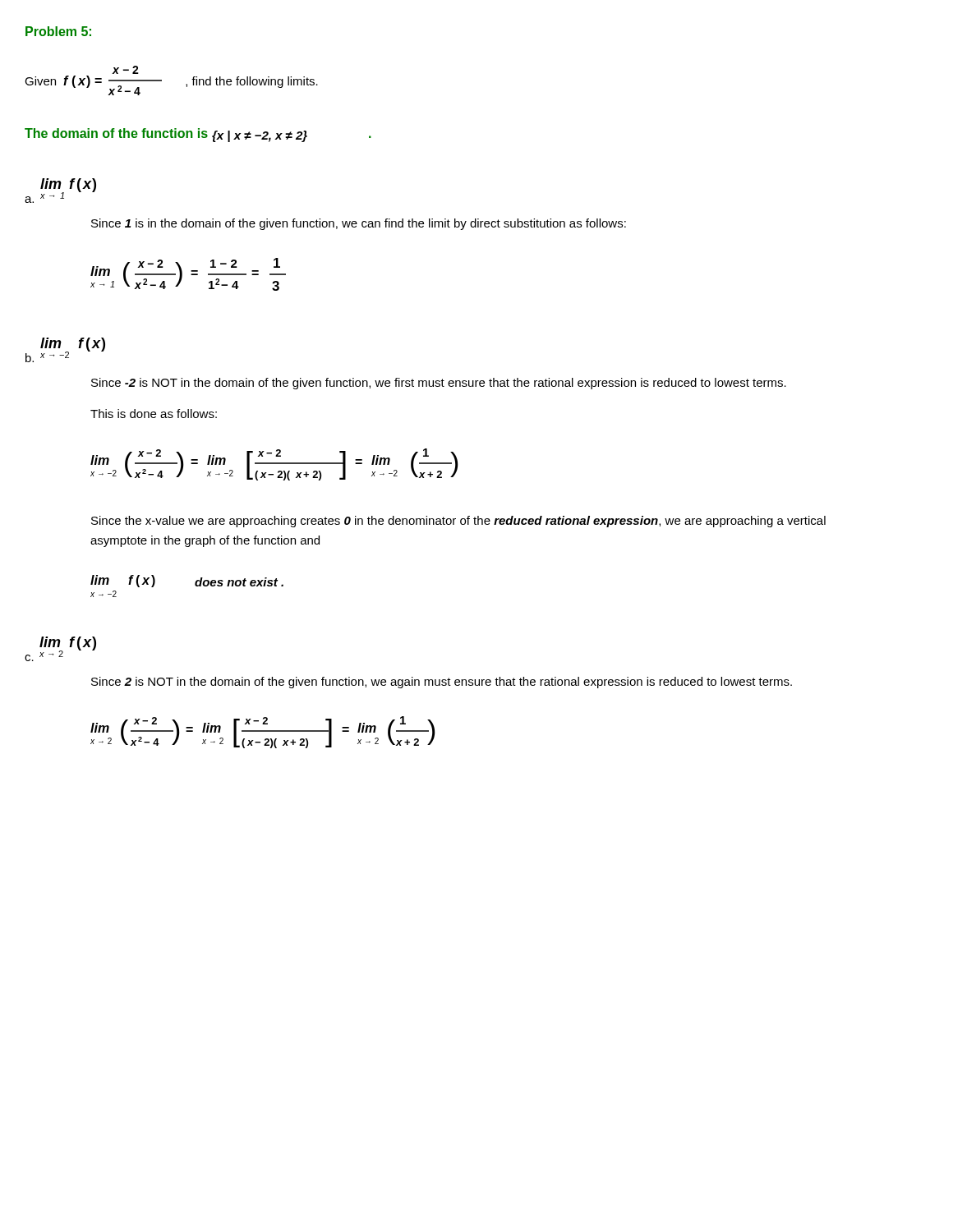The width and height of the screenshot is (953, 1232).
Task: Select the passage starting "This is done as"
Action: point(154,414)
